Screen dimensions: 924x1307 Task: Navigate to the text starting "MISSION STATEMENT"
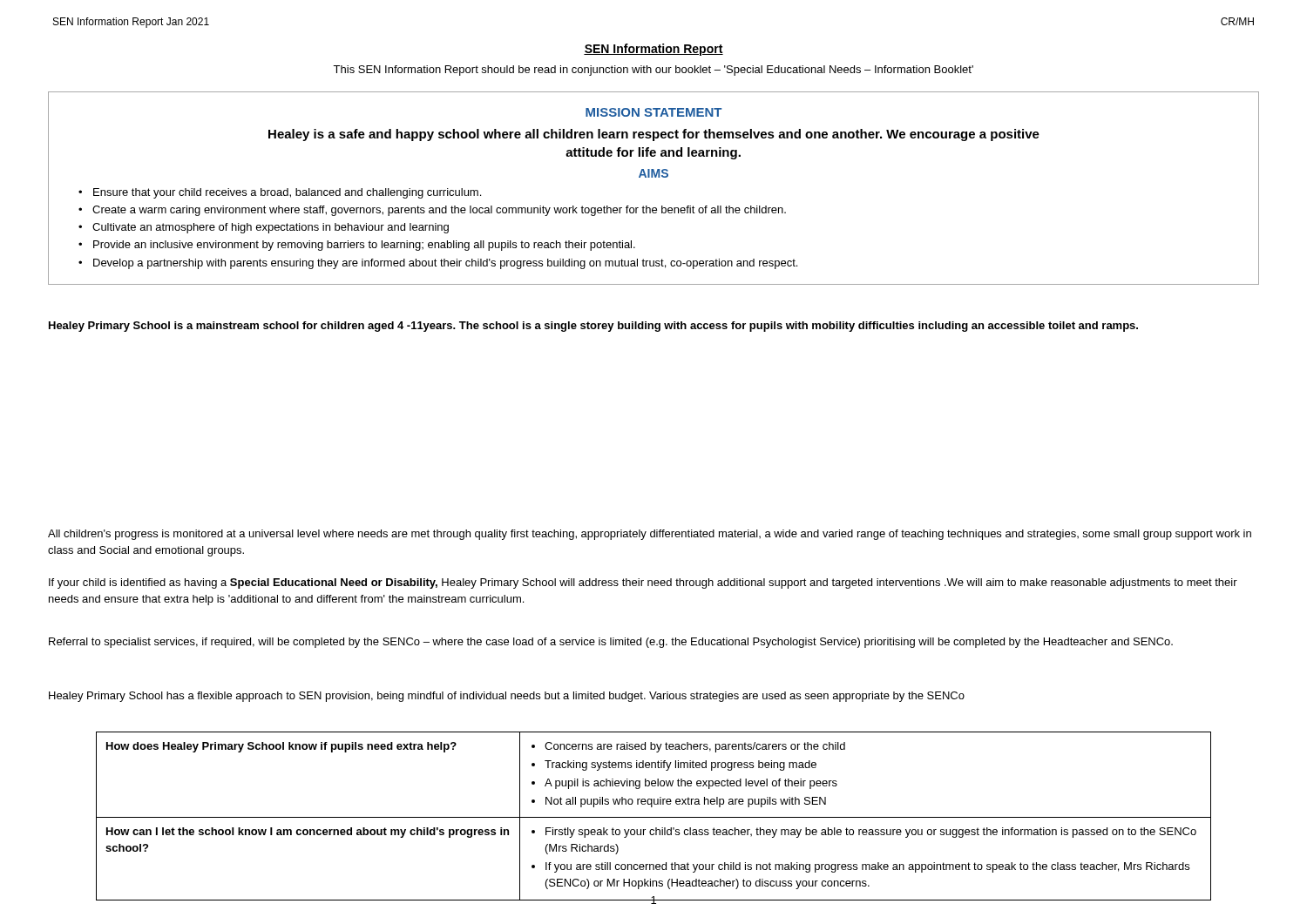click(x=654, y=112)
